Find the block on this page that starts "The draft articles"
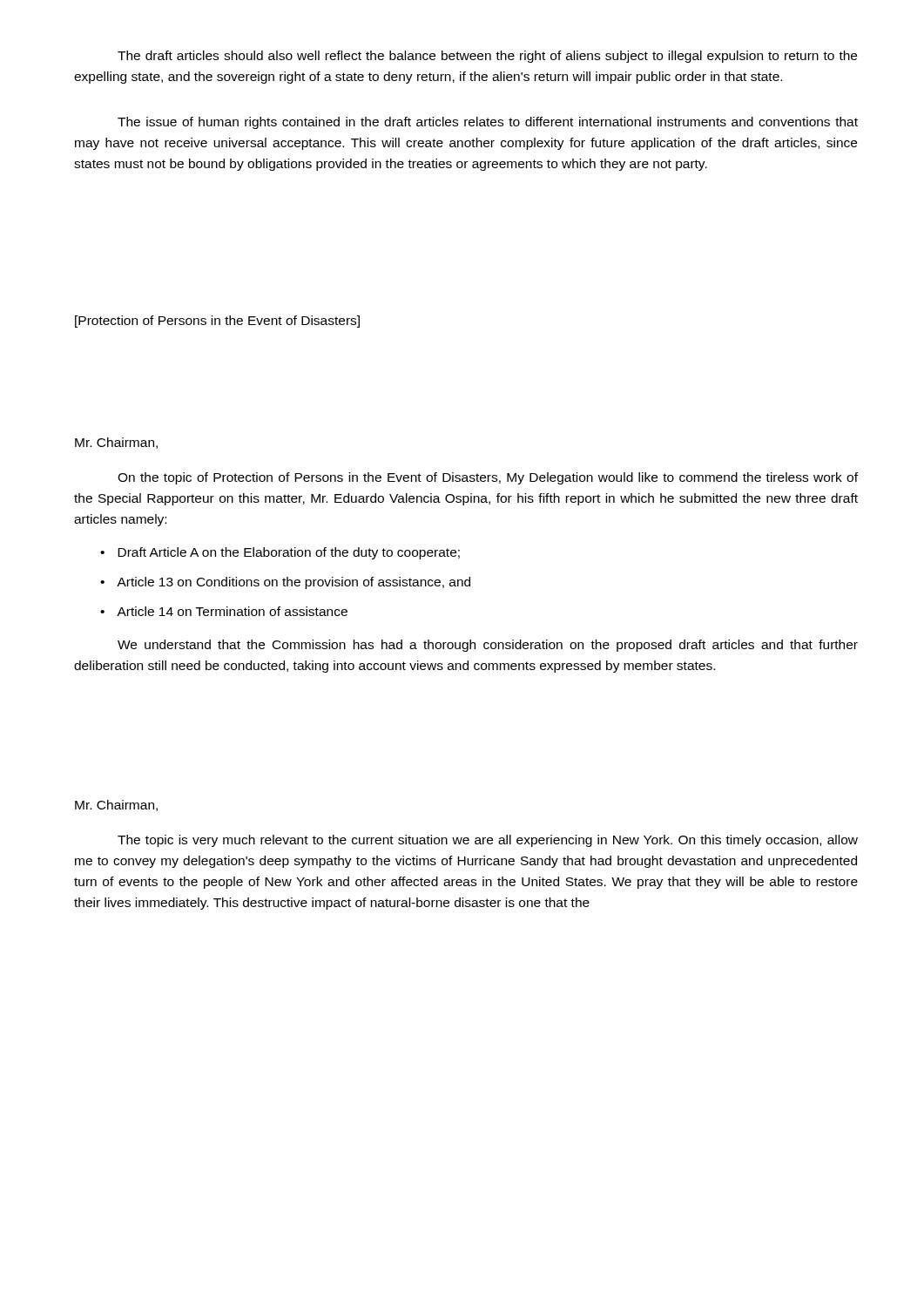 [466, 66]
